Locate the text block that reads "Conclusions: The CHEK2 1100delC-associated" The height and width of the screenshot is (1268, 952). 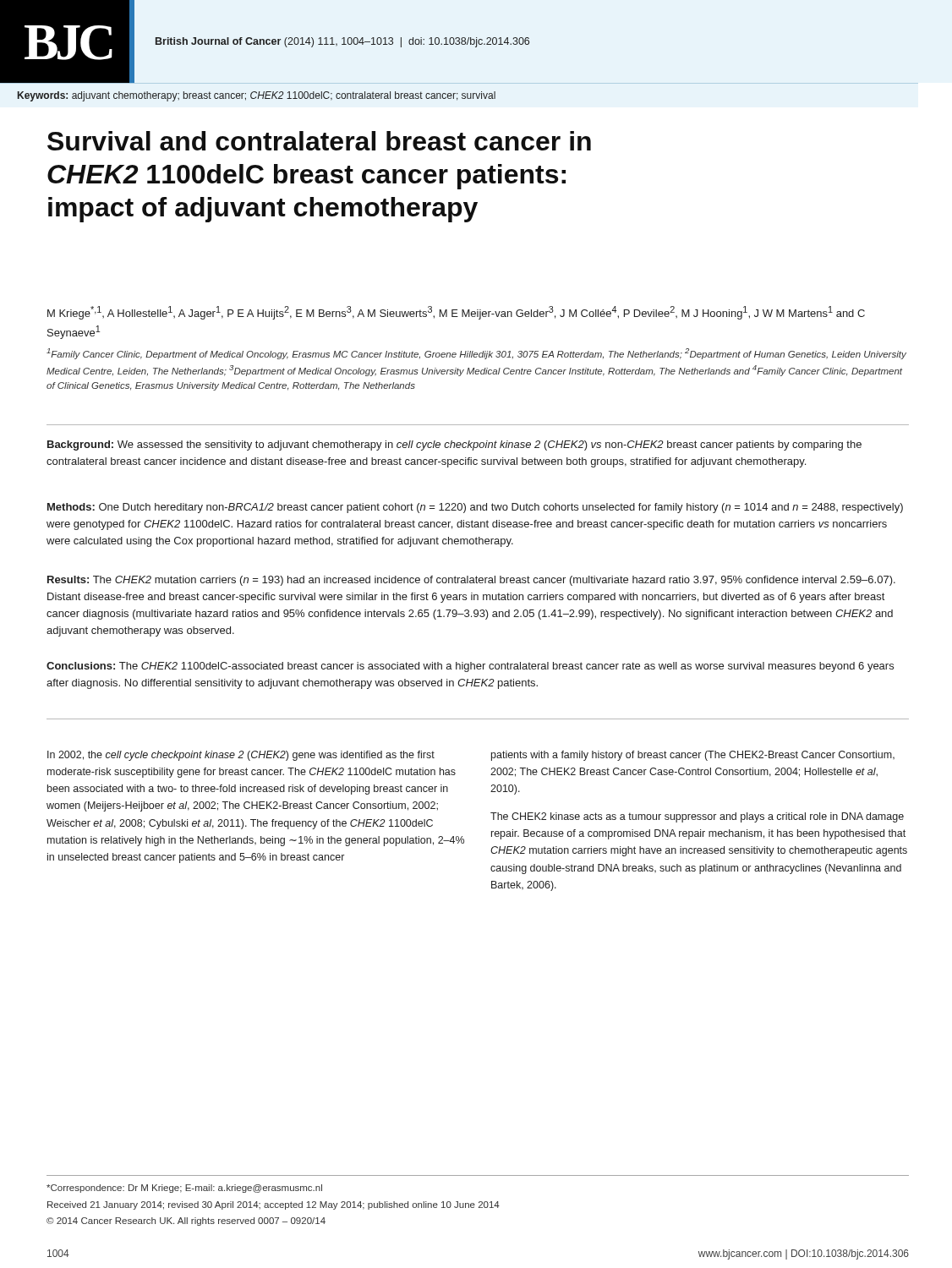(x=470, y=674)
